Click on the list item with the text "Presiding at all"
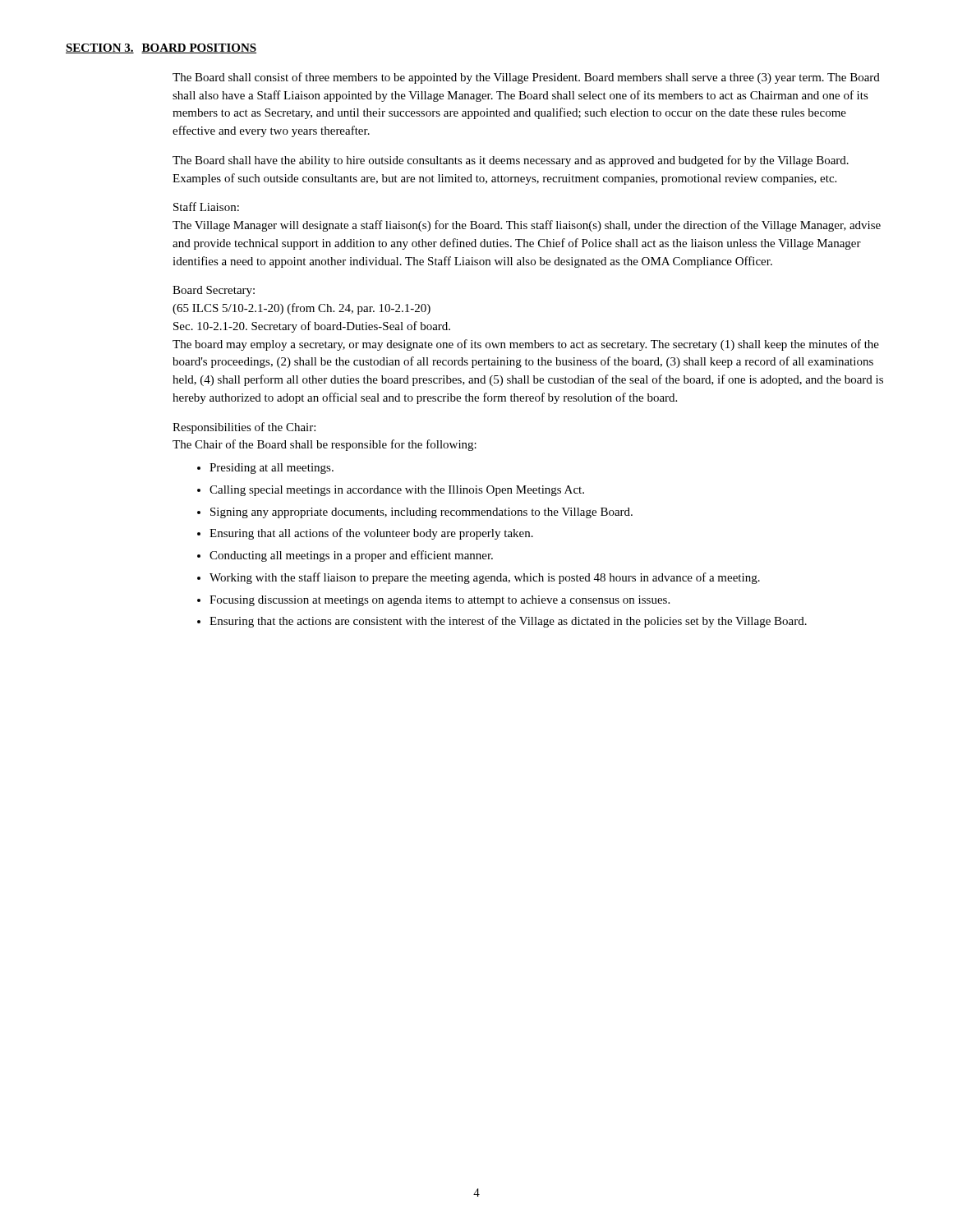Screen dimensions: 1232x953 [x=272, y=467]
